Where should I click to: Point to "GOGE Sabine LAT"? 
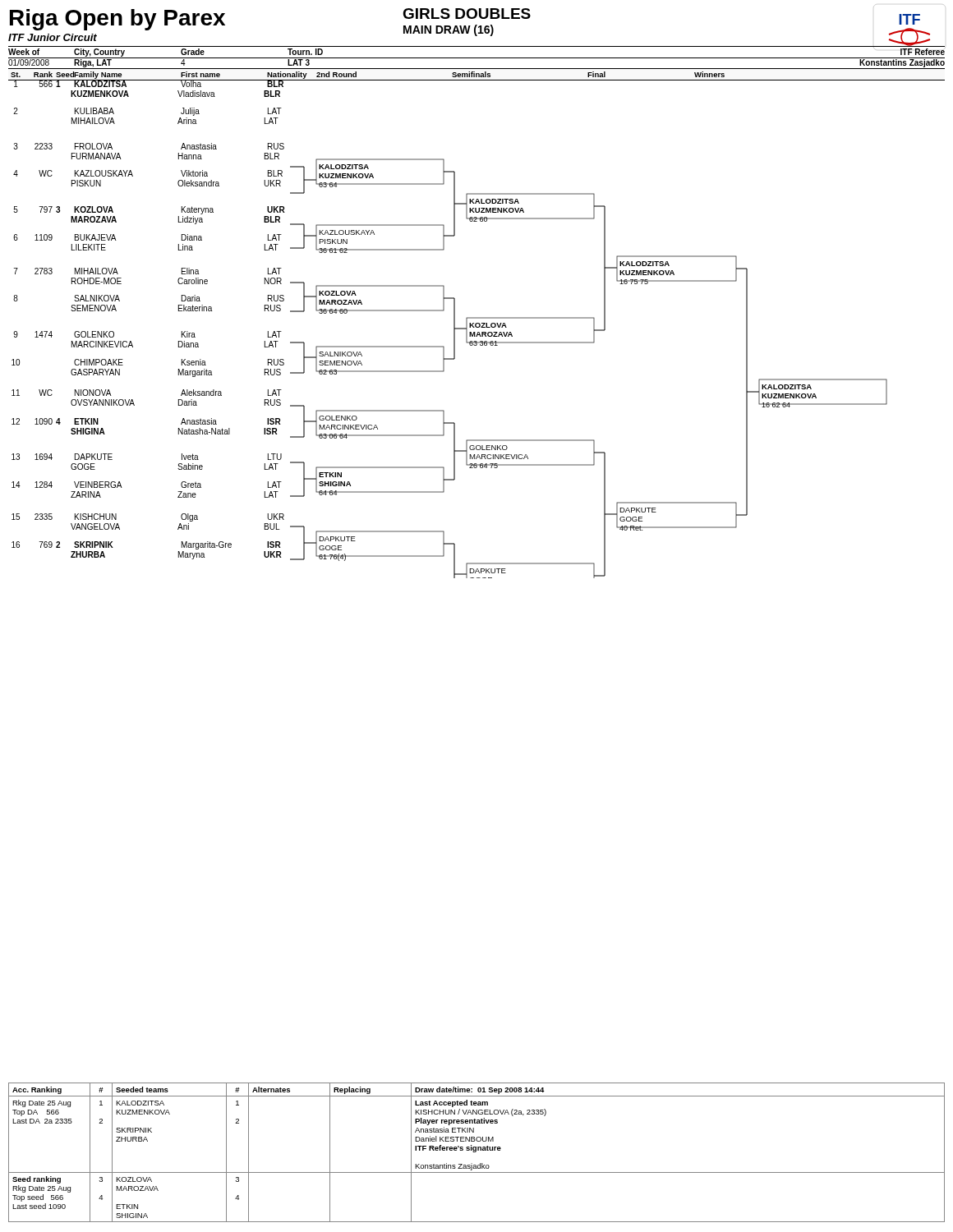[x=188, y=467]
